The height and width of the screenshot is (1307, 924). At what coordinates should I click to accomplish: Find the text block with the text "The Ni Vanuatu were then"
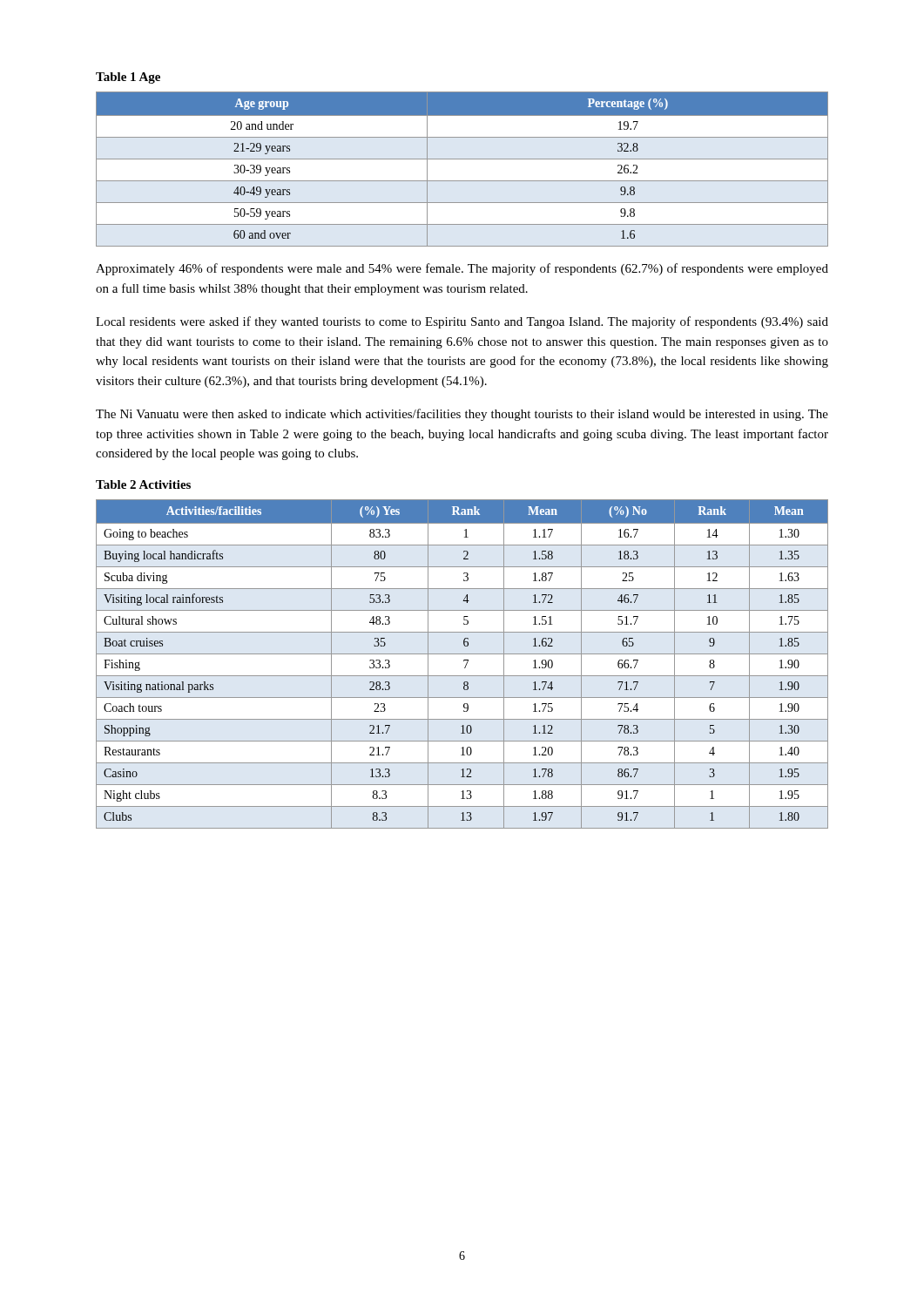[x=462, y=433]
